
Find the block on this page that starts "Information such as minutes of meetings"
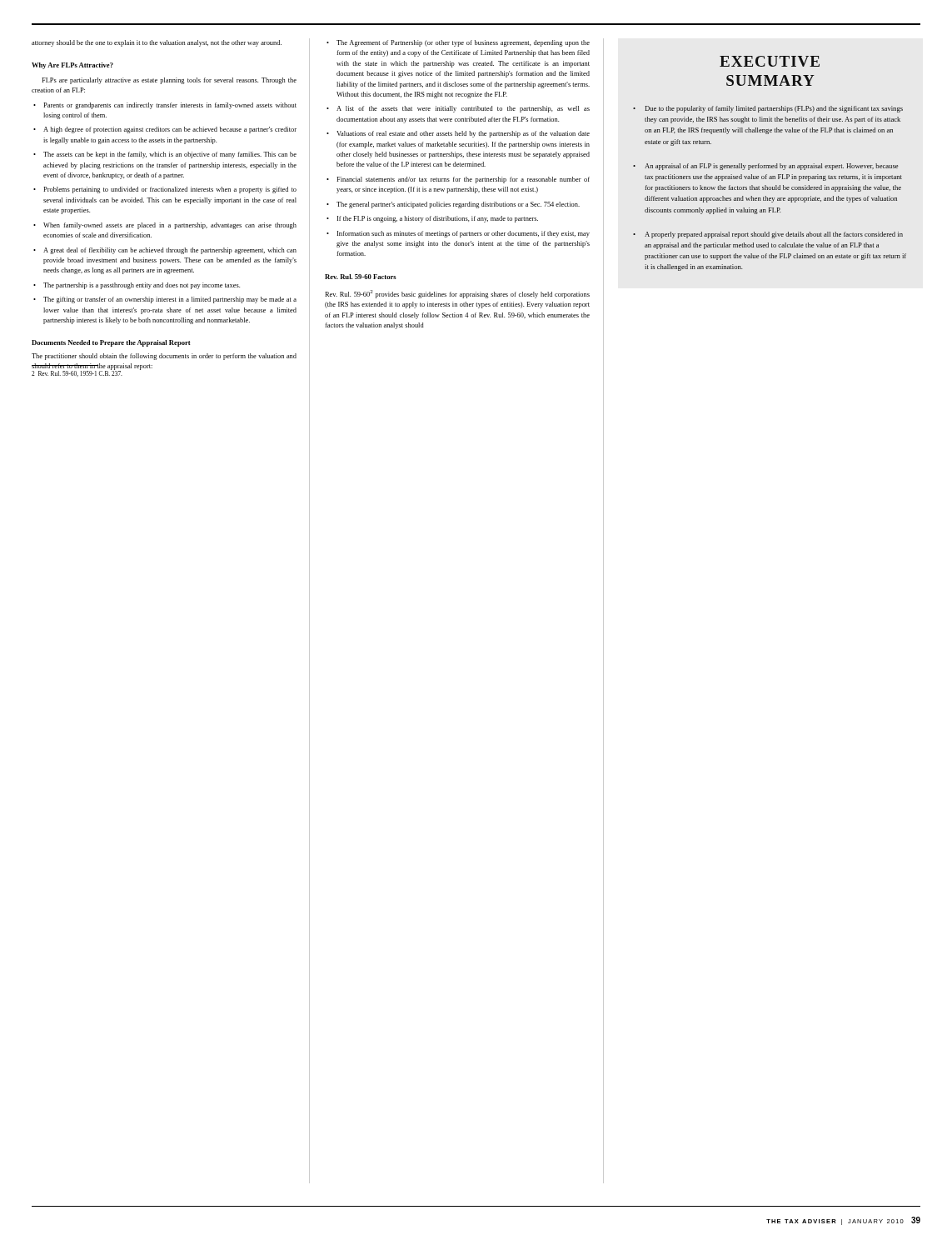(463, 244)
